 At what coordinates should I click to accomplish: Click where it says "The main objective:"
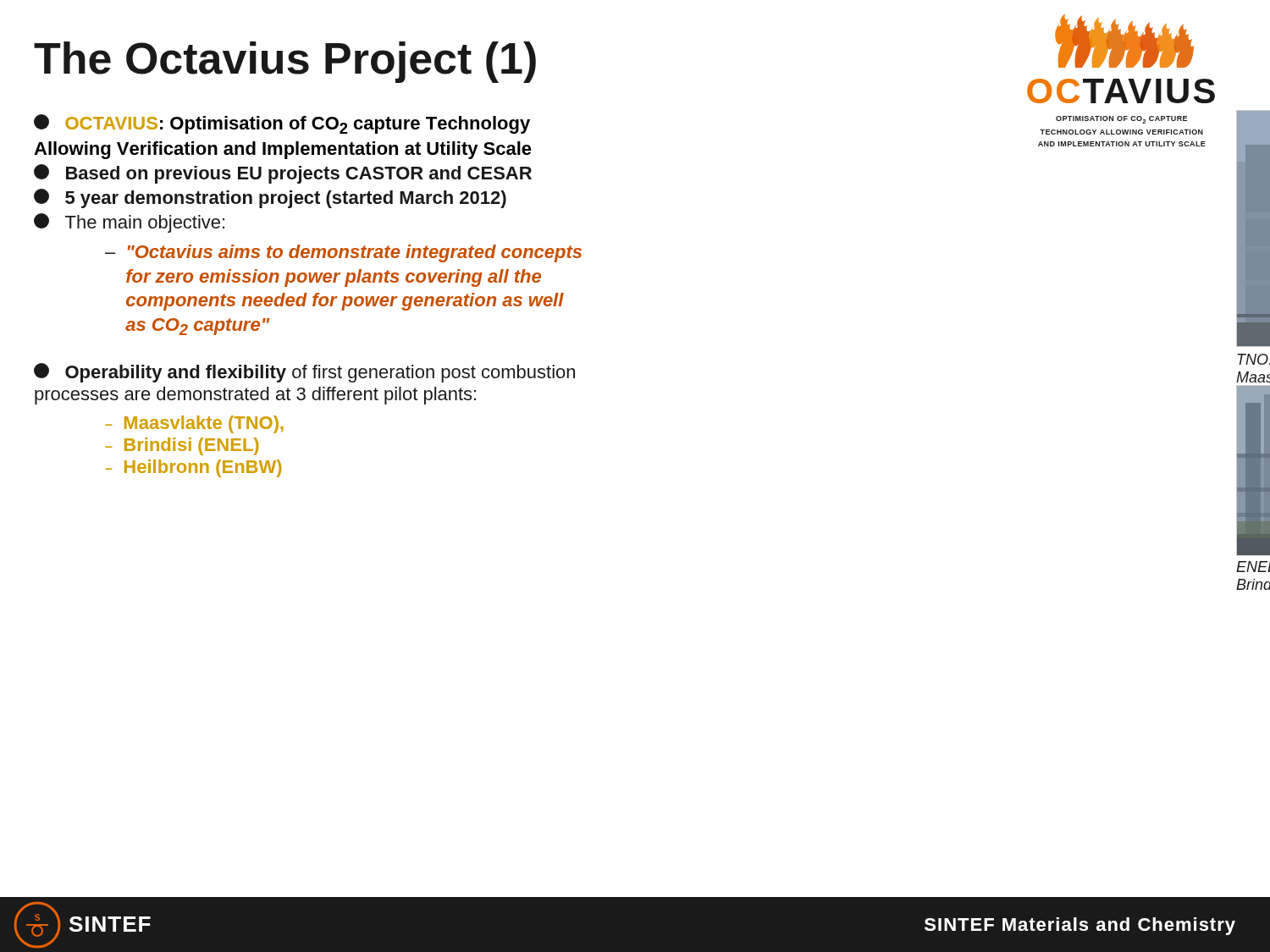point(129,223)
